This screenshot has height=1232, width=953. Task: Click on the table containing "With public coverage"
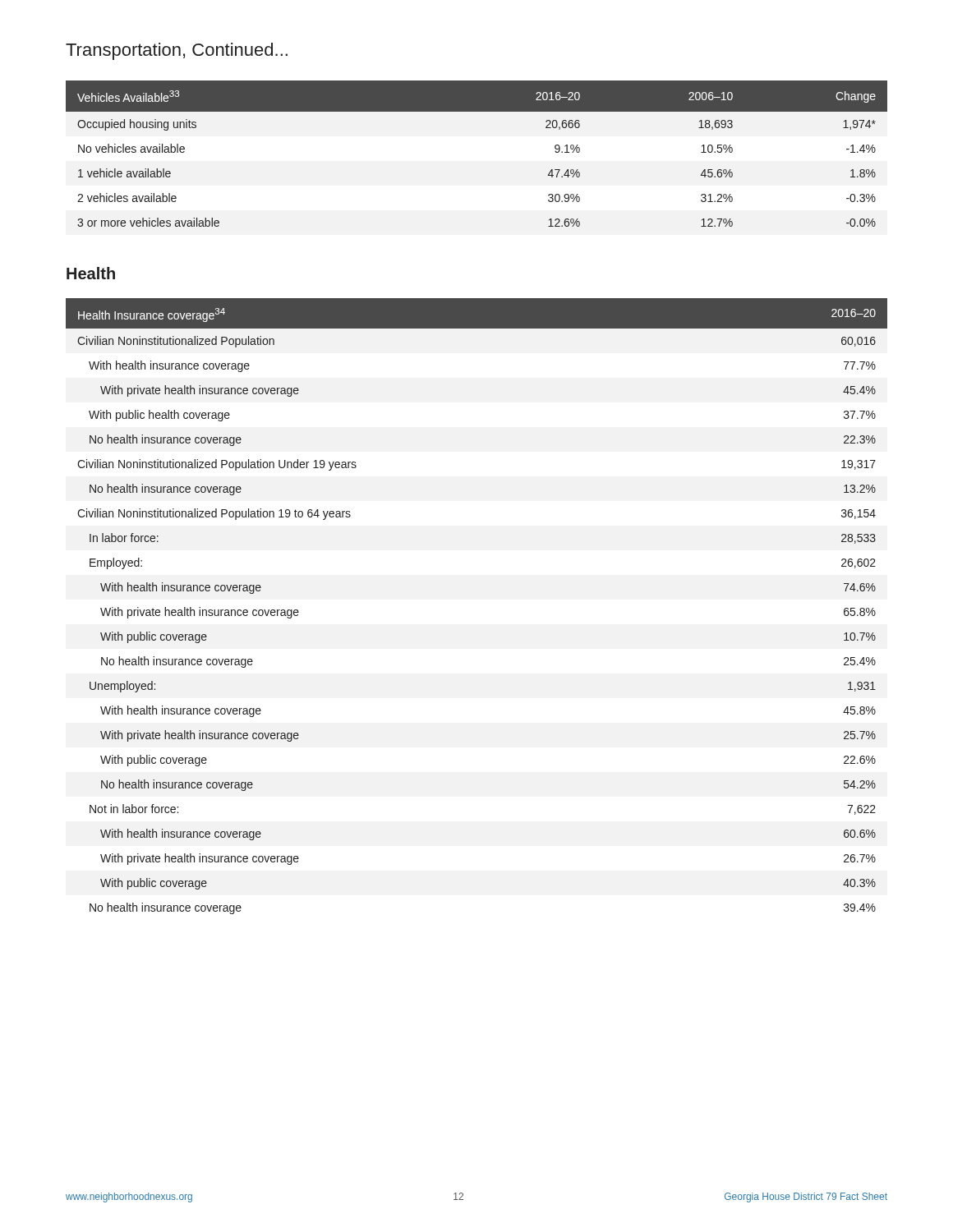[476, 609]
